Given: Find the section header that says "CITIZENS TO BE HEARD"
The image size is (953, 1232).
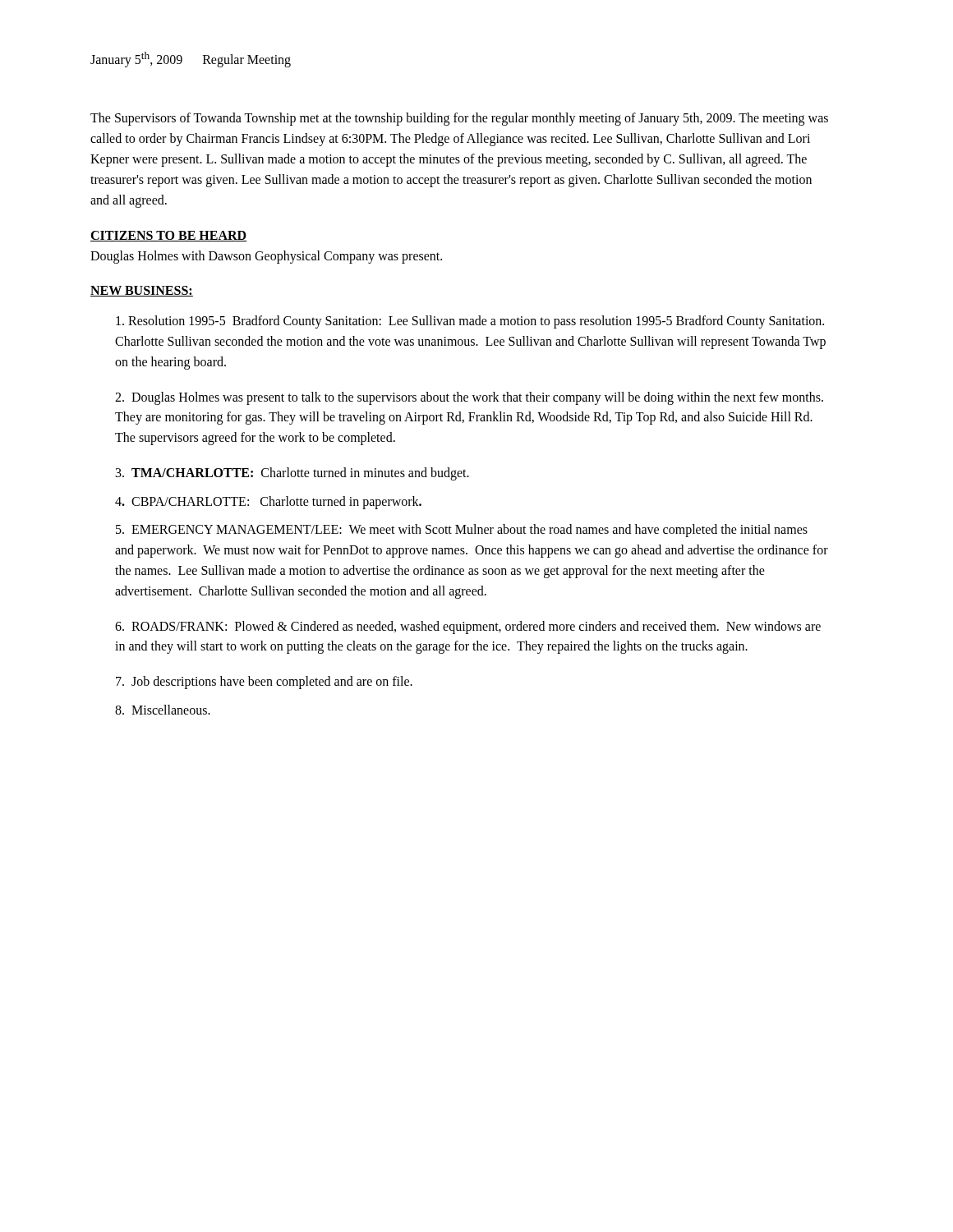Looking at the screenshot, I should (168, 236).
